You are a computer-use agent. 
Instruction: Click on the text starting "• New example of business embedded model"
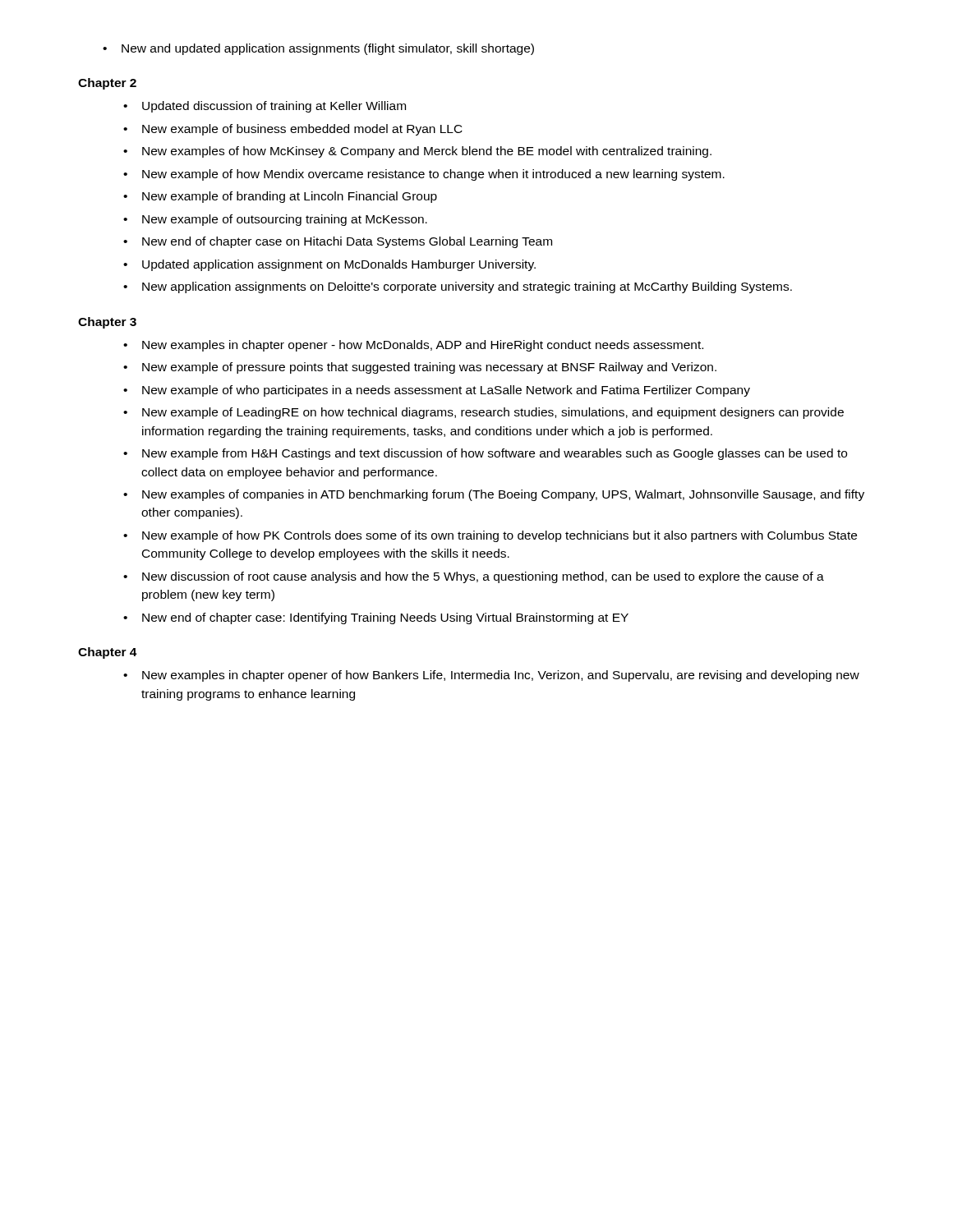(293, 130)
